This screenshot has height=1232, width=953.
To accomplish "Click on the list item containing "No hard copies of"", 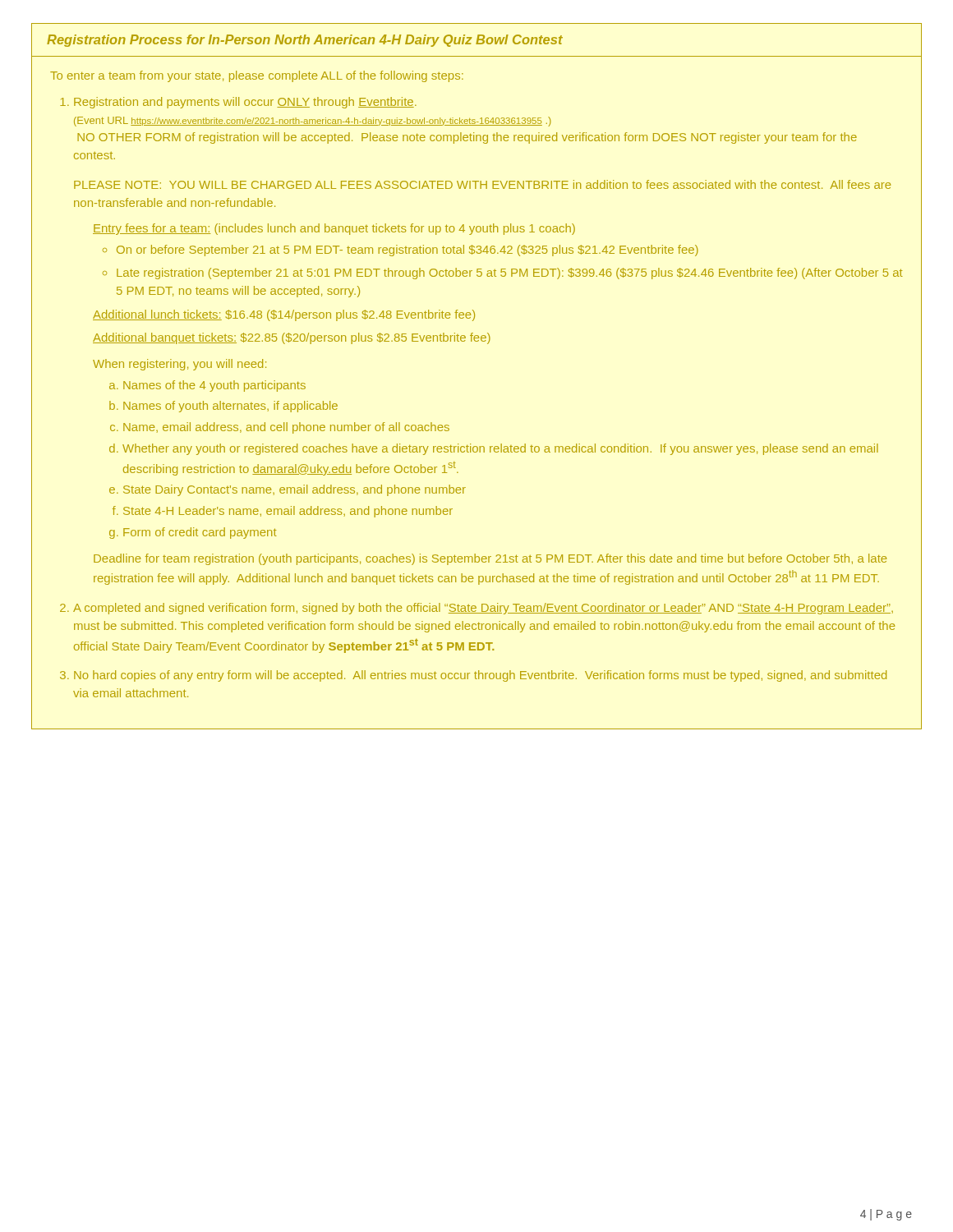I will [x=480, y=684].
